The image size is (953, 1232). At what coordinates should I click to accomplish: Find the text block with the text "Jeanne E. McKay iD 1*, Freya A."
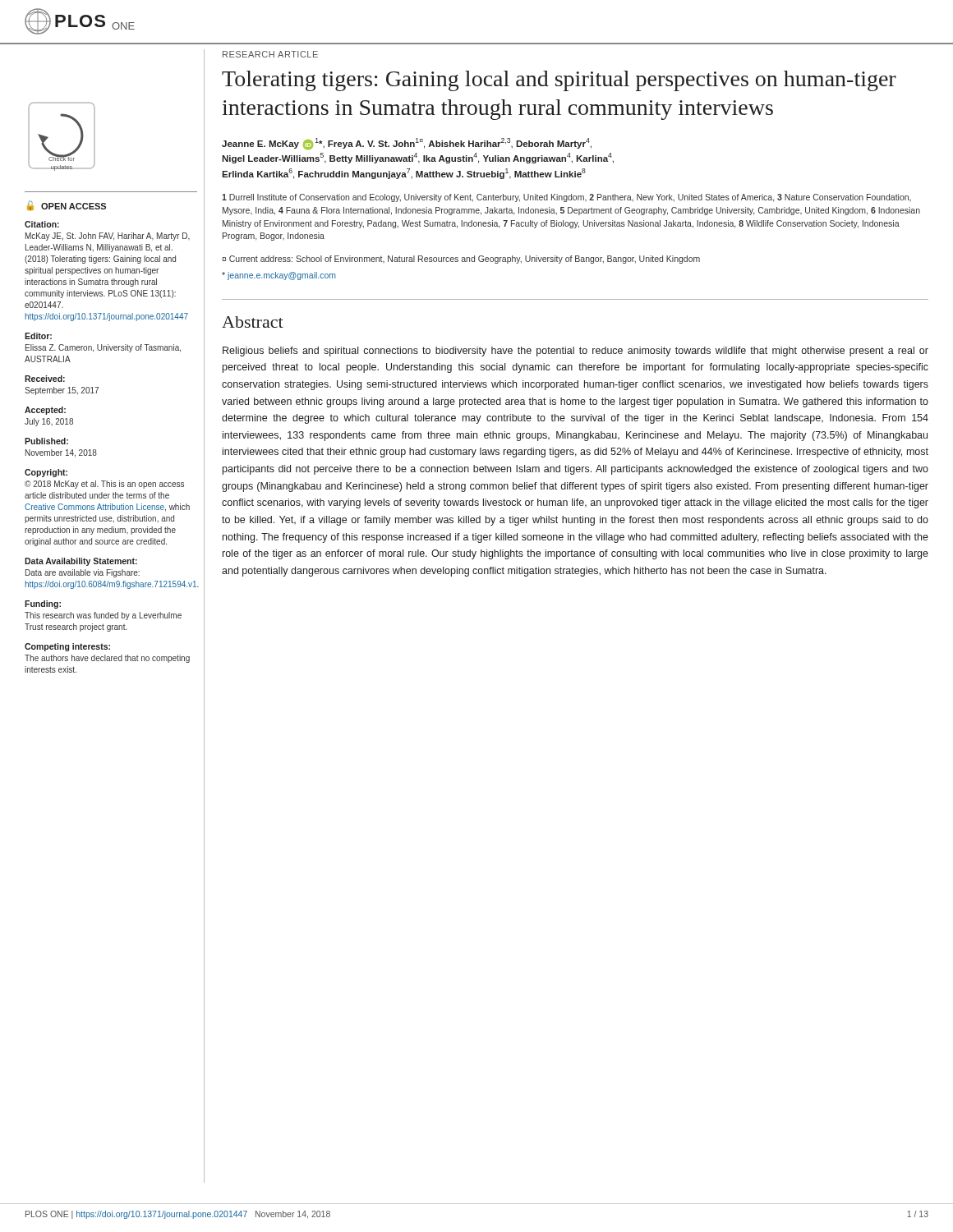point(418,158)
